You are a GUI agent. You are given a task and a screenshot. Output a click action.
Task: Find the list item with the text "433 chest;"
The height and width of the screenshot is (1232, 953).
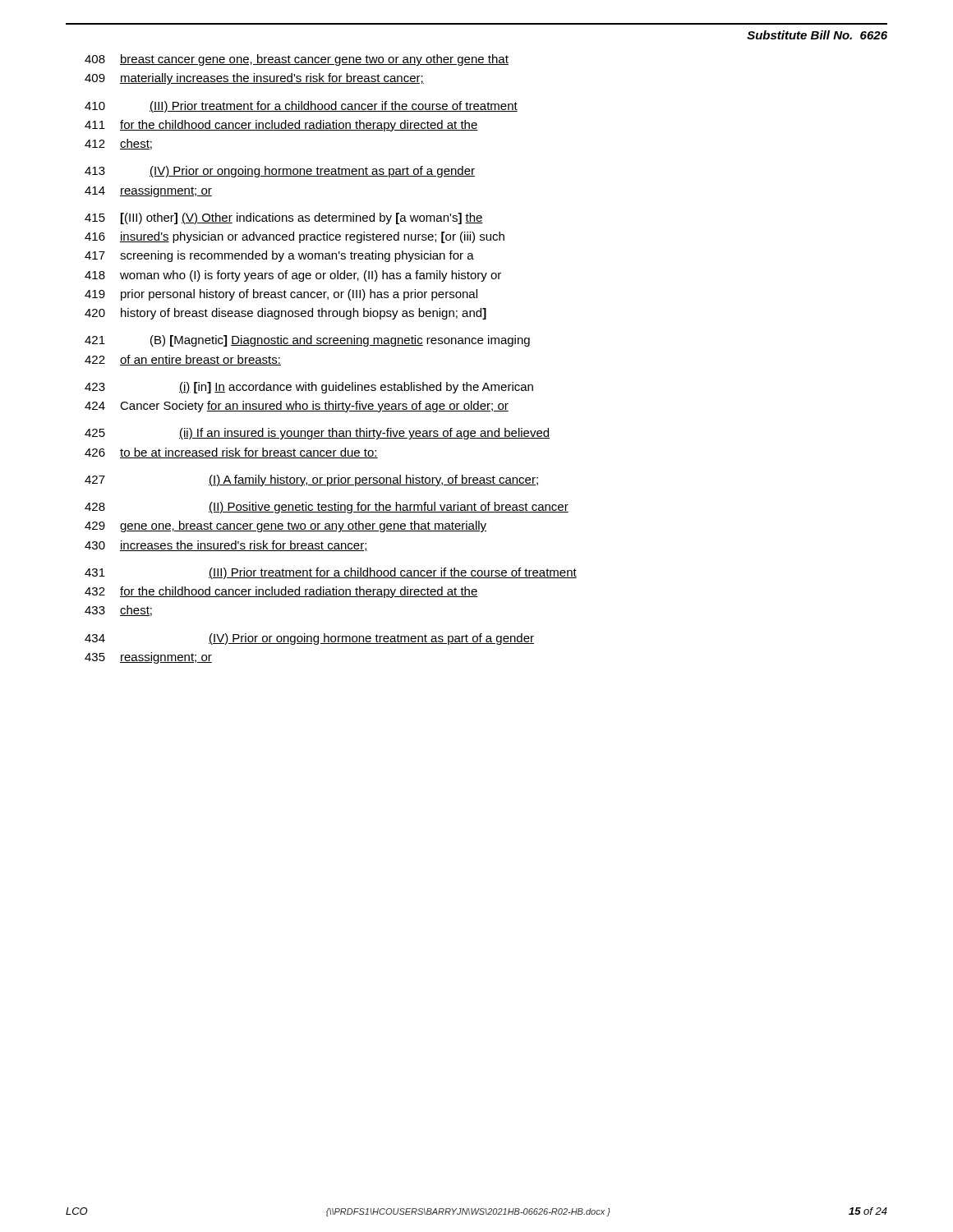click(x=118, y=611)
